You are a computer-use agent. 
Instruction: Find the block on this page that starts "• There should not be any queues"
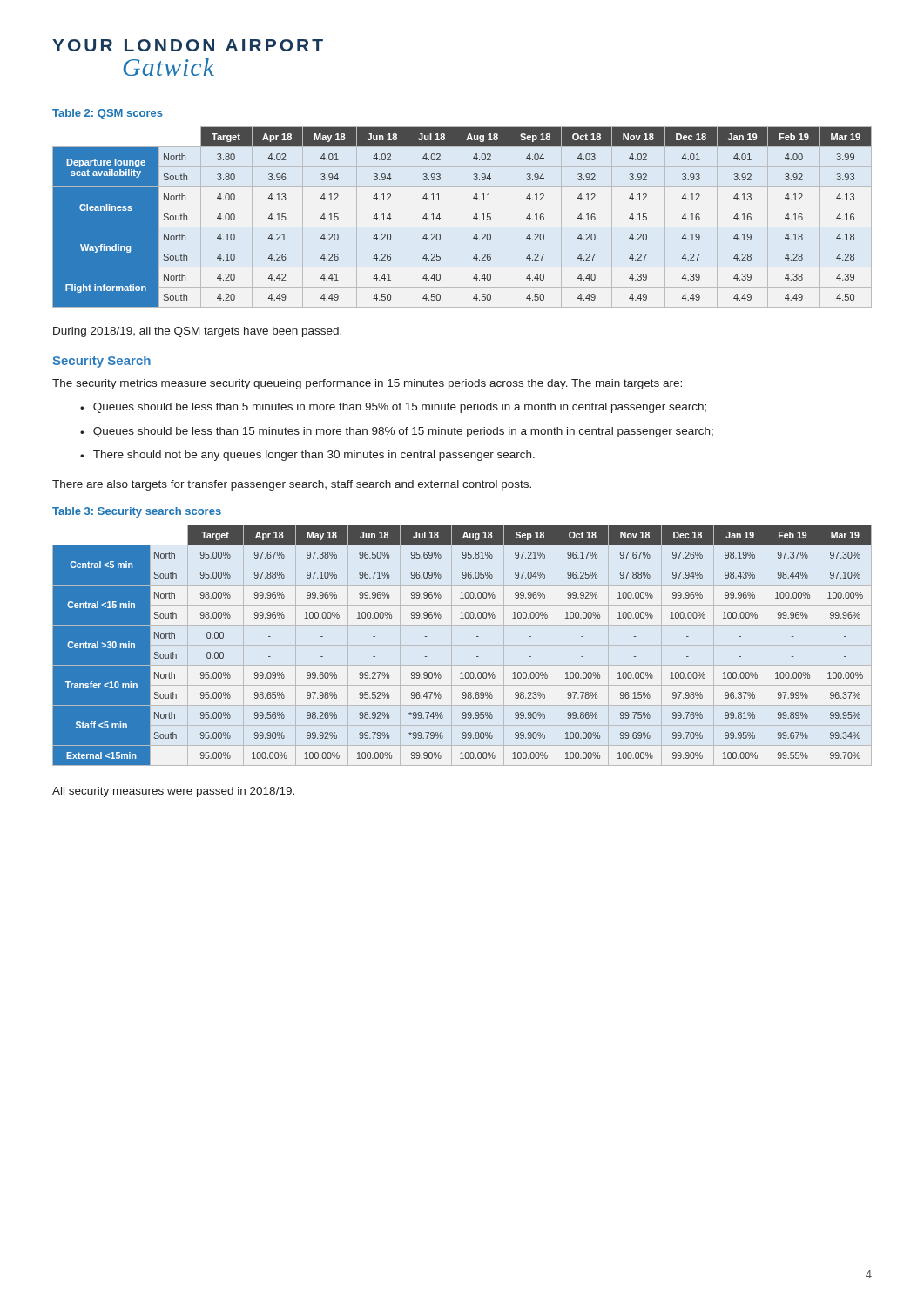[308, 456]
